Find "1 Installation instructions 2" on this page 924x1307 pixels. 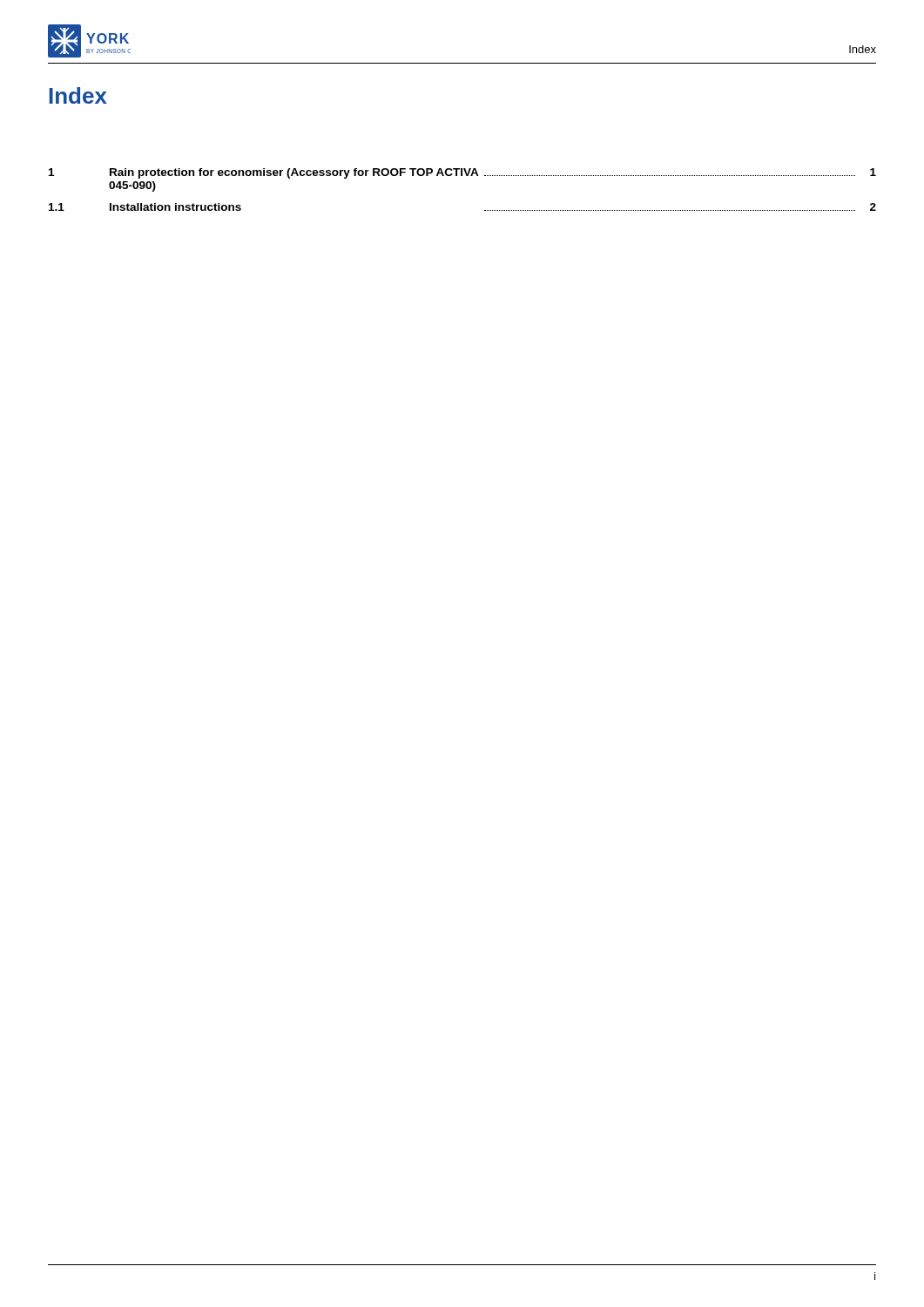pyautogui.click(x=61, y=207)
